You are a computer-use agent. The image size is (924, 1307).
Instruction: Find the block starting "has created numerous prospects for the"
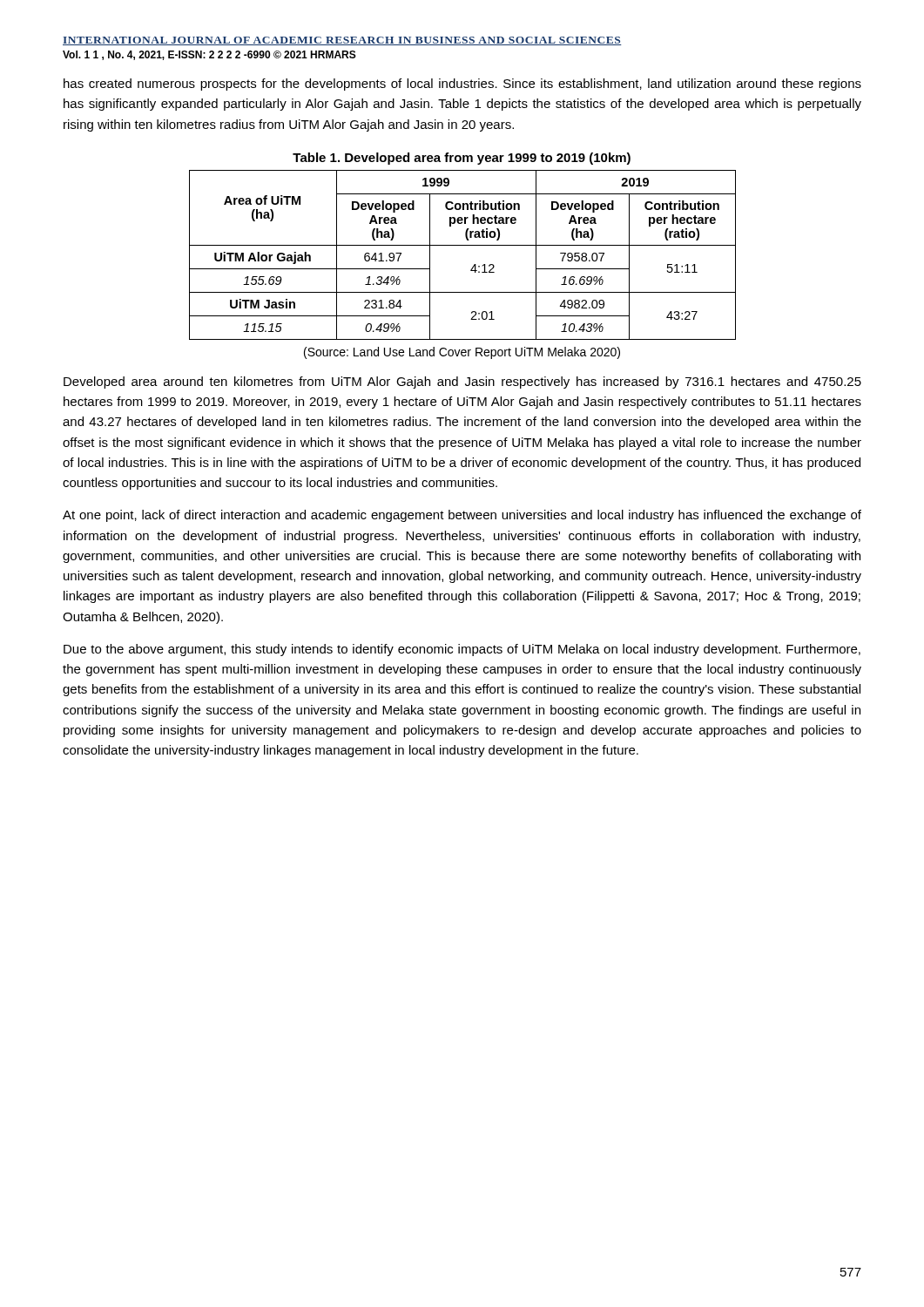[x=462, y=103]
